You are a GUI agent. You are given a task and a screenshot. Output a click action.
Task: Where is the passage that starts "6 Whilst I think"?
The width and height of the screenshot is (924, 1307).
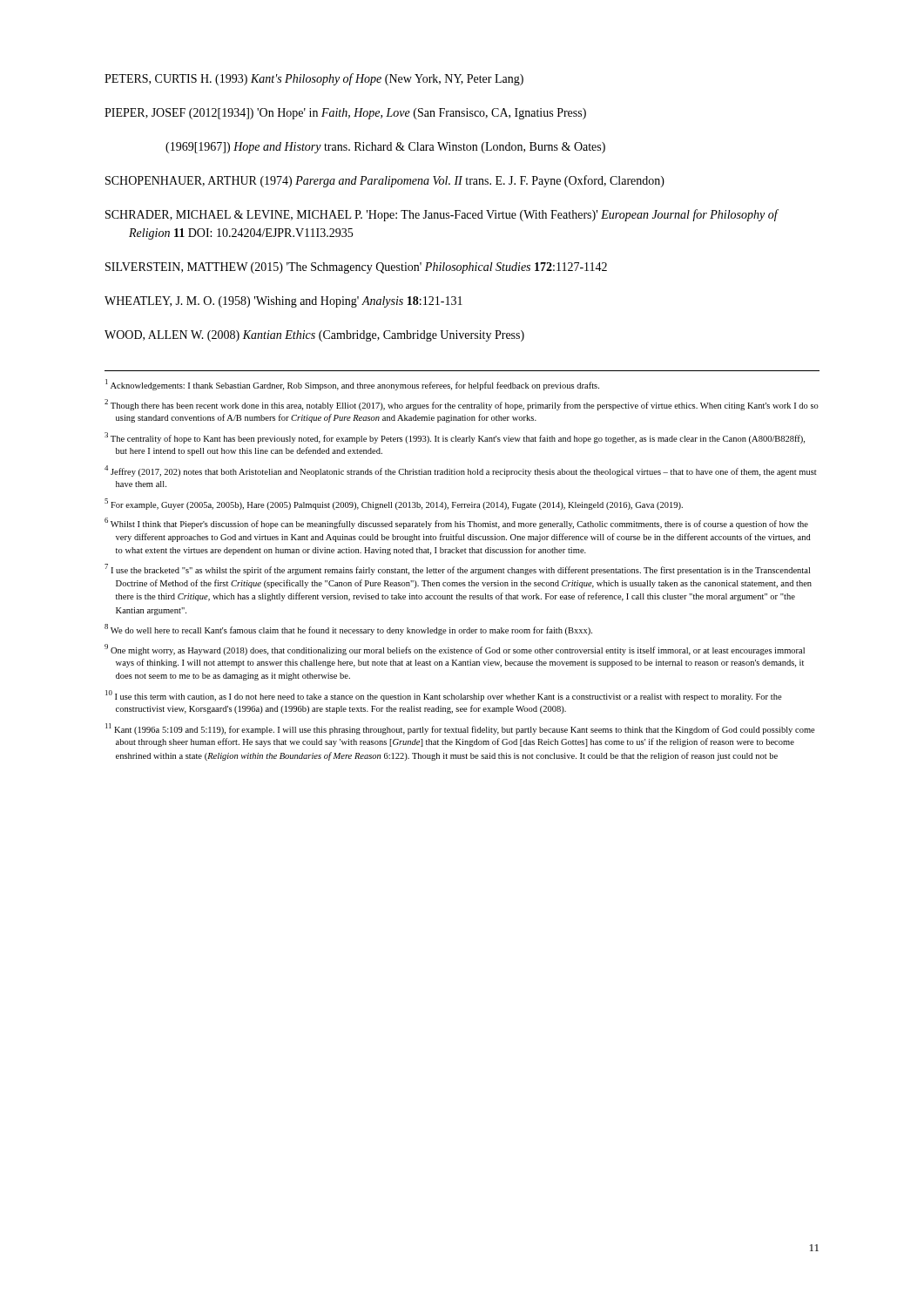[x=458, y=536]
